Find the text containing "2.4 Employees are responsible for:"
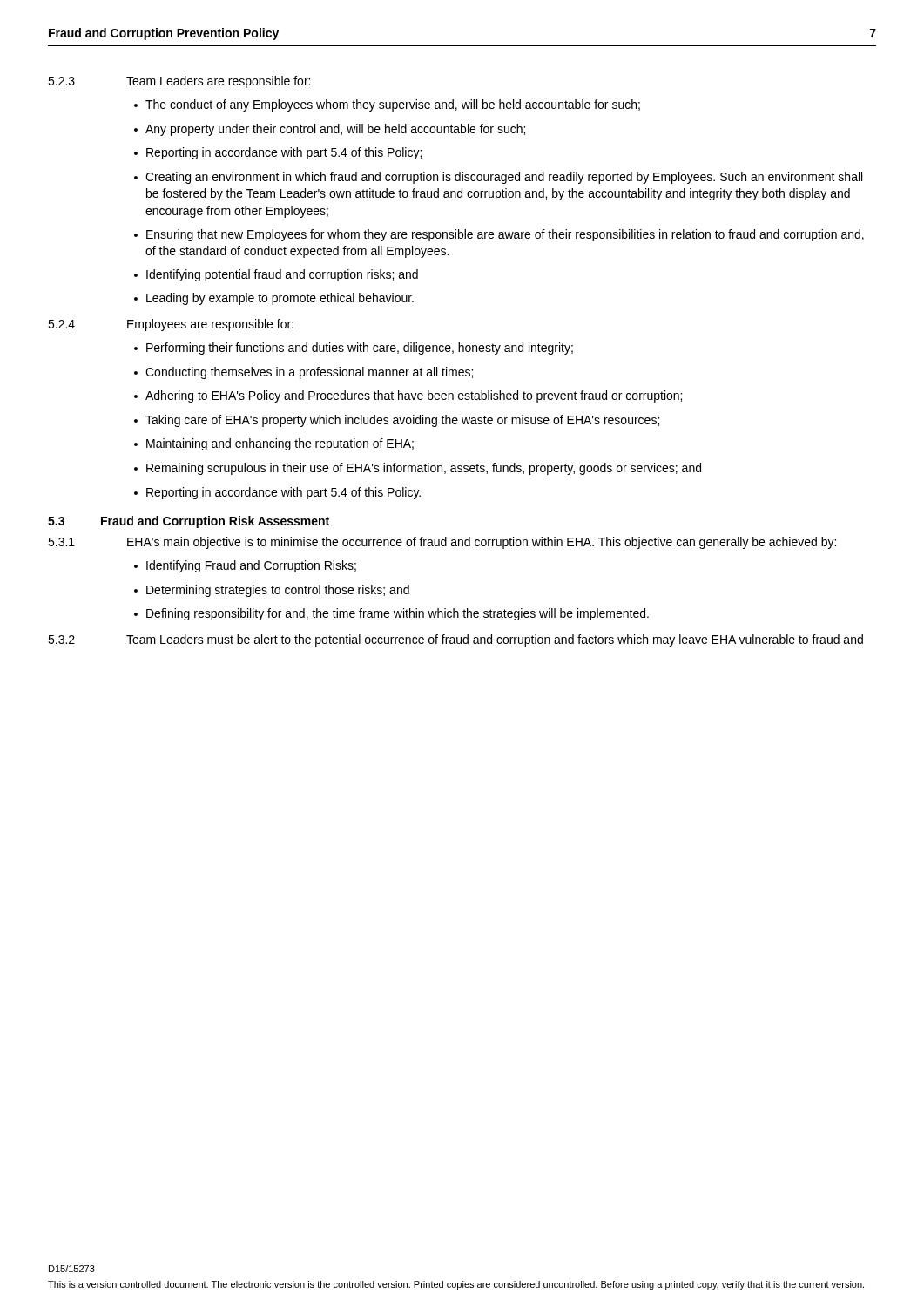Image resolution: width=924 pixels, height=1307 pixels. [x=171, y=324]
